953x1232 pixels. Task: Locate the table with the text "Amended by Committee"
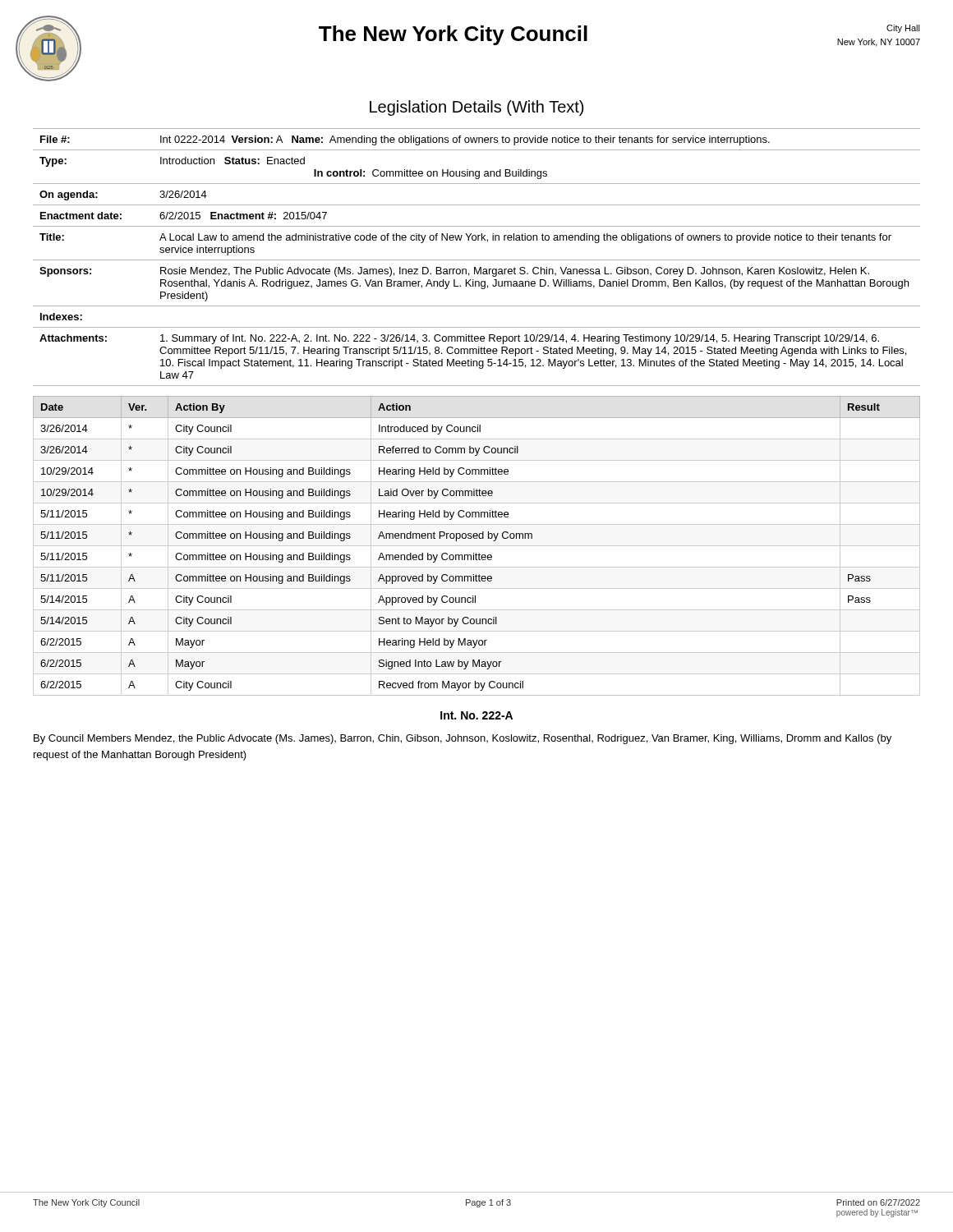(476, 546)
